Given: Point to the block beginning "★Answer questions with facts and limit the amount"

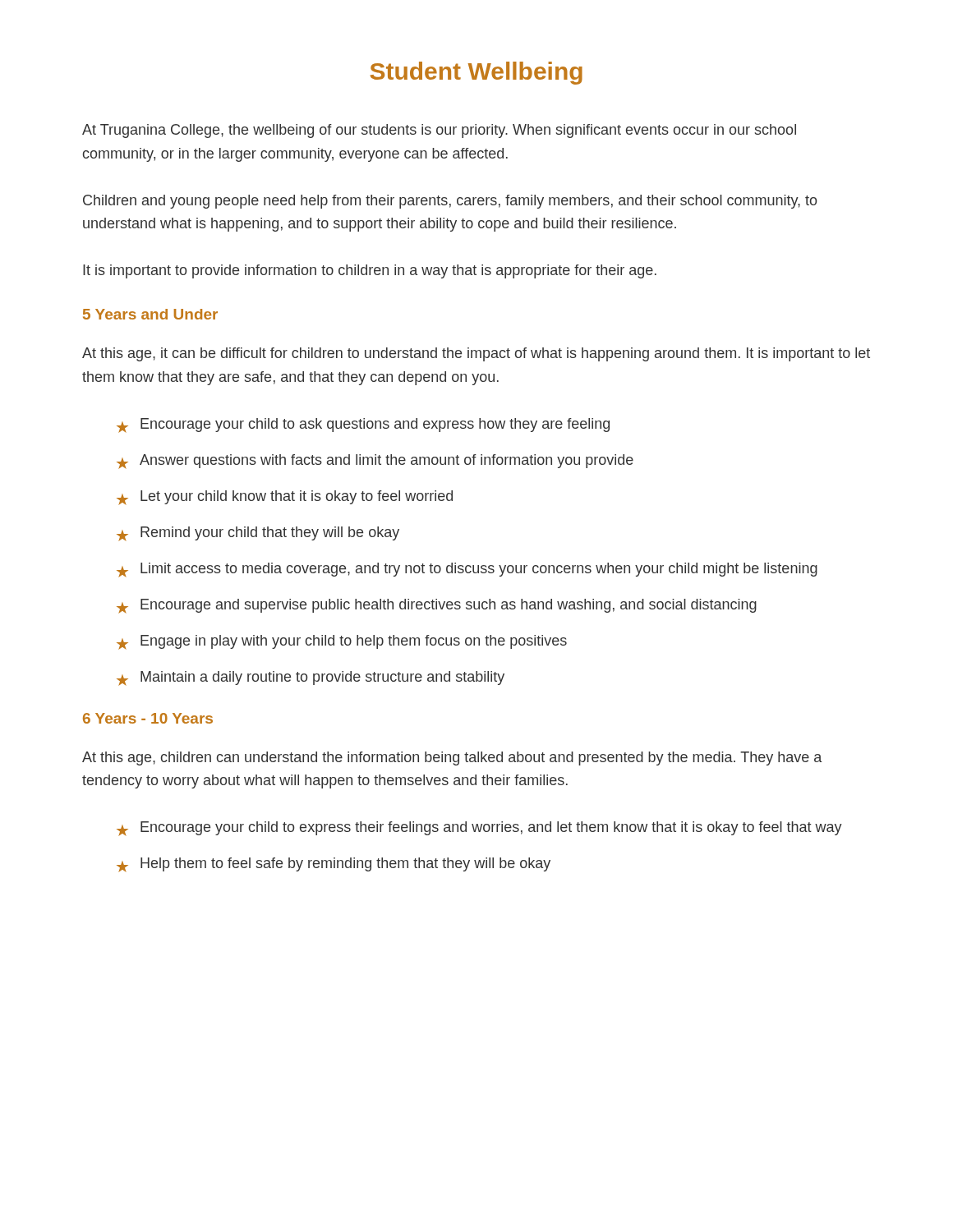Looking at the screenshot, I should click(x=374, y=462).
